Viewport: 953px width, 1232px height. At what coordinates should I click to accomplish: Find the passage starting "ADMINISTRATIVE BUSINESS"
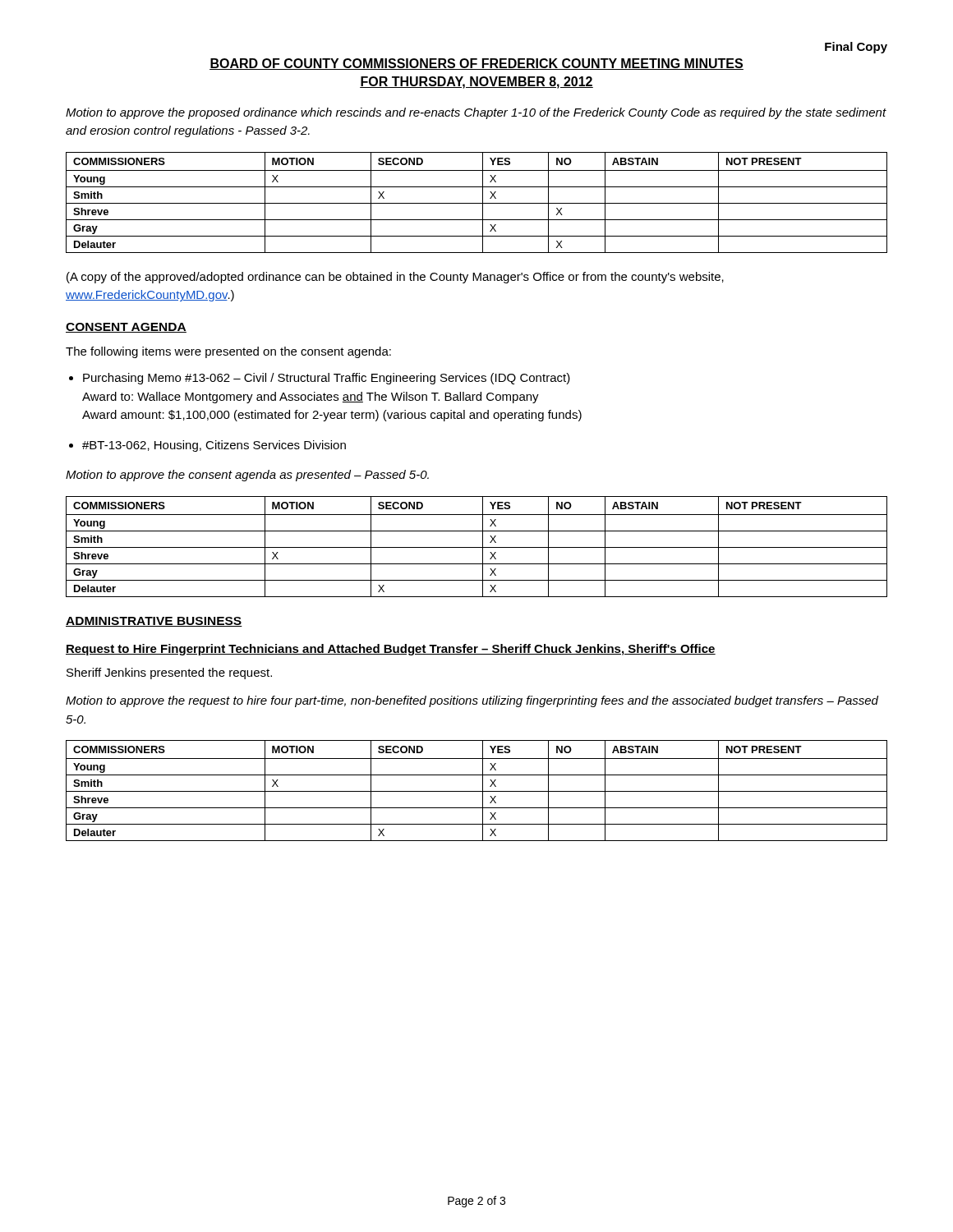[154, 620]
